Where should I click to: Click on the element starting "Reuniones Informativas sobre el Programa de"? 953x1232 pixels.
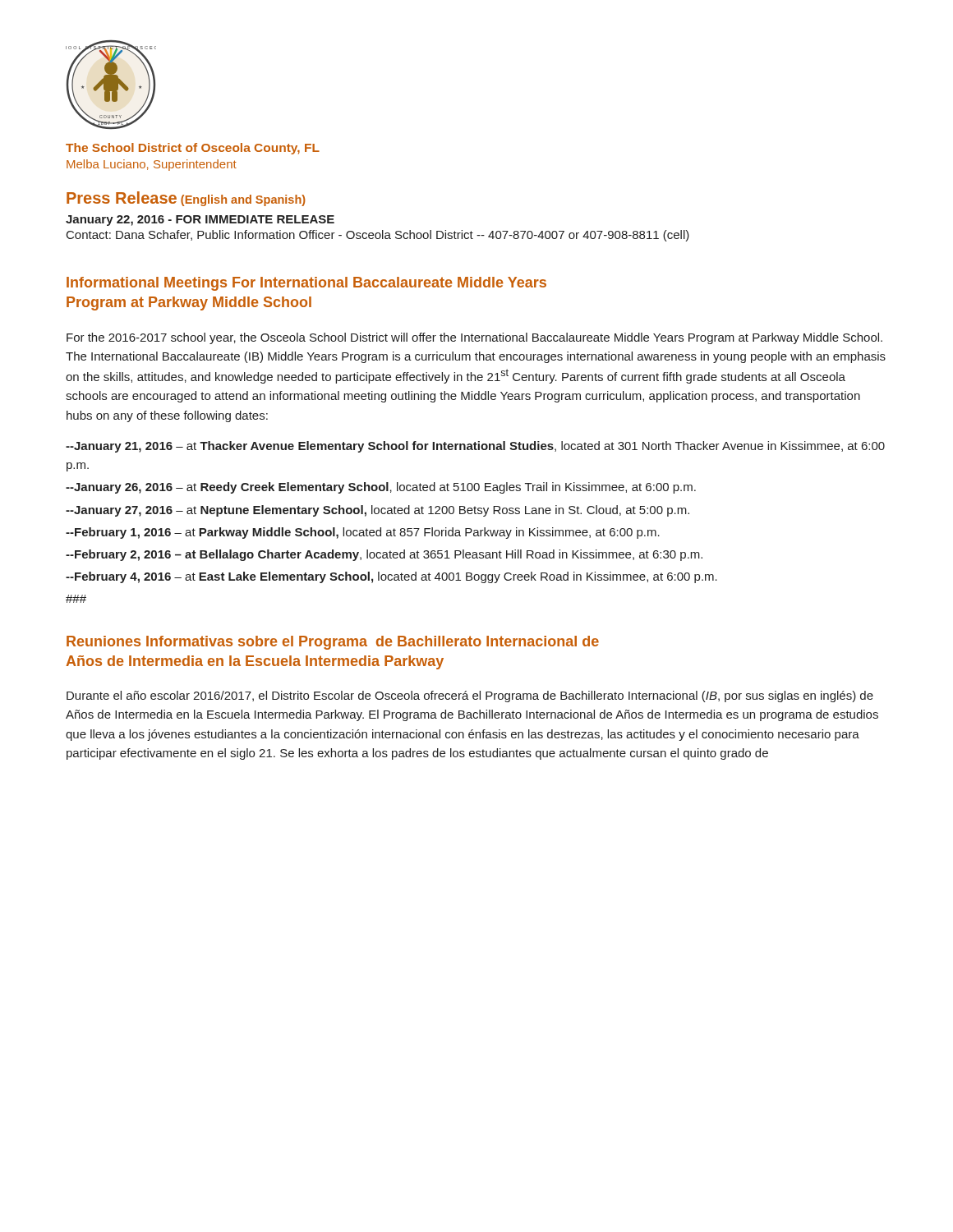tap(332, 651)
